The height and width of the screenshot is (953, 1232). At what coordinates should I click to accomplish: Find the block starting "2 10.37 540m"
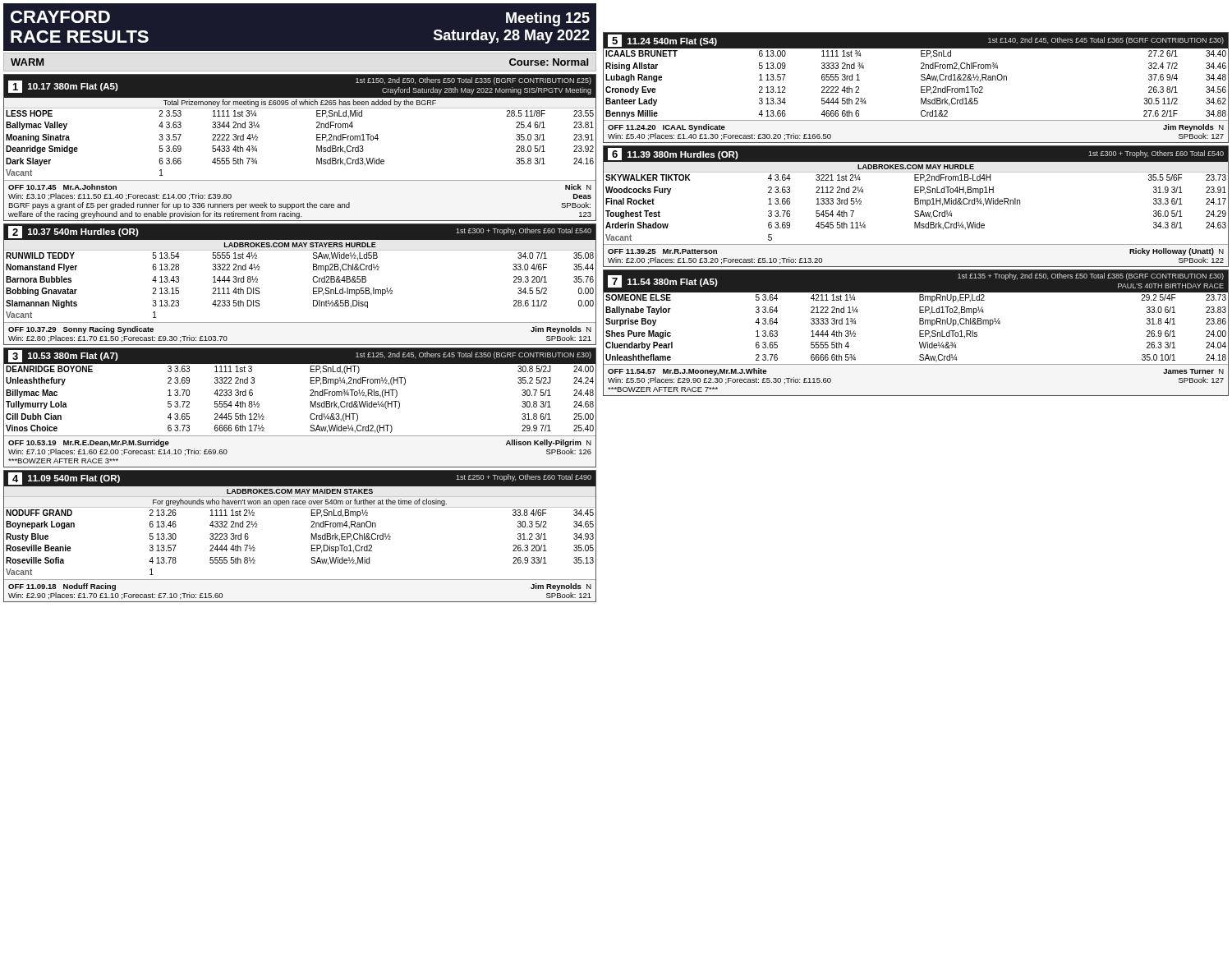pyautogui.click(x=300, y=284)
